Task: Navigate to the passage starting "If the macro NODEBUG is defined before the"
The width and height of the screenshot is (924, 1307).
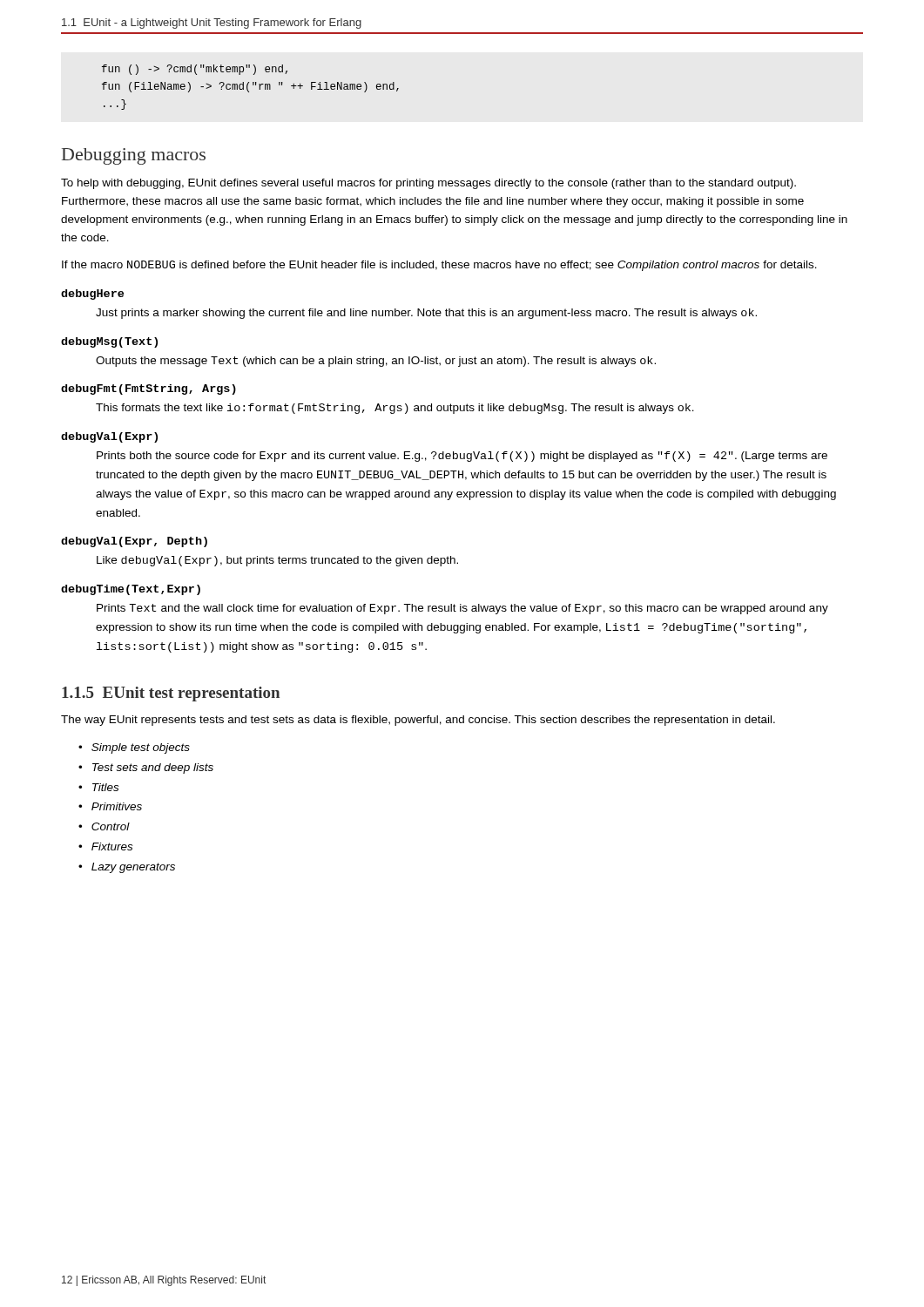Action: point(439,265)
